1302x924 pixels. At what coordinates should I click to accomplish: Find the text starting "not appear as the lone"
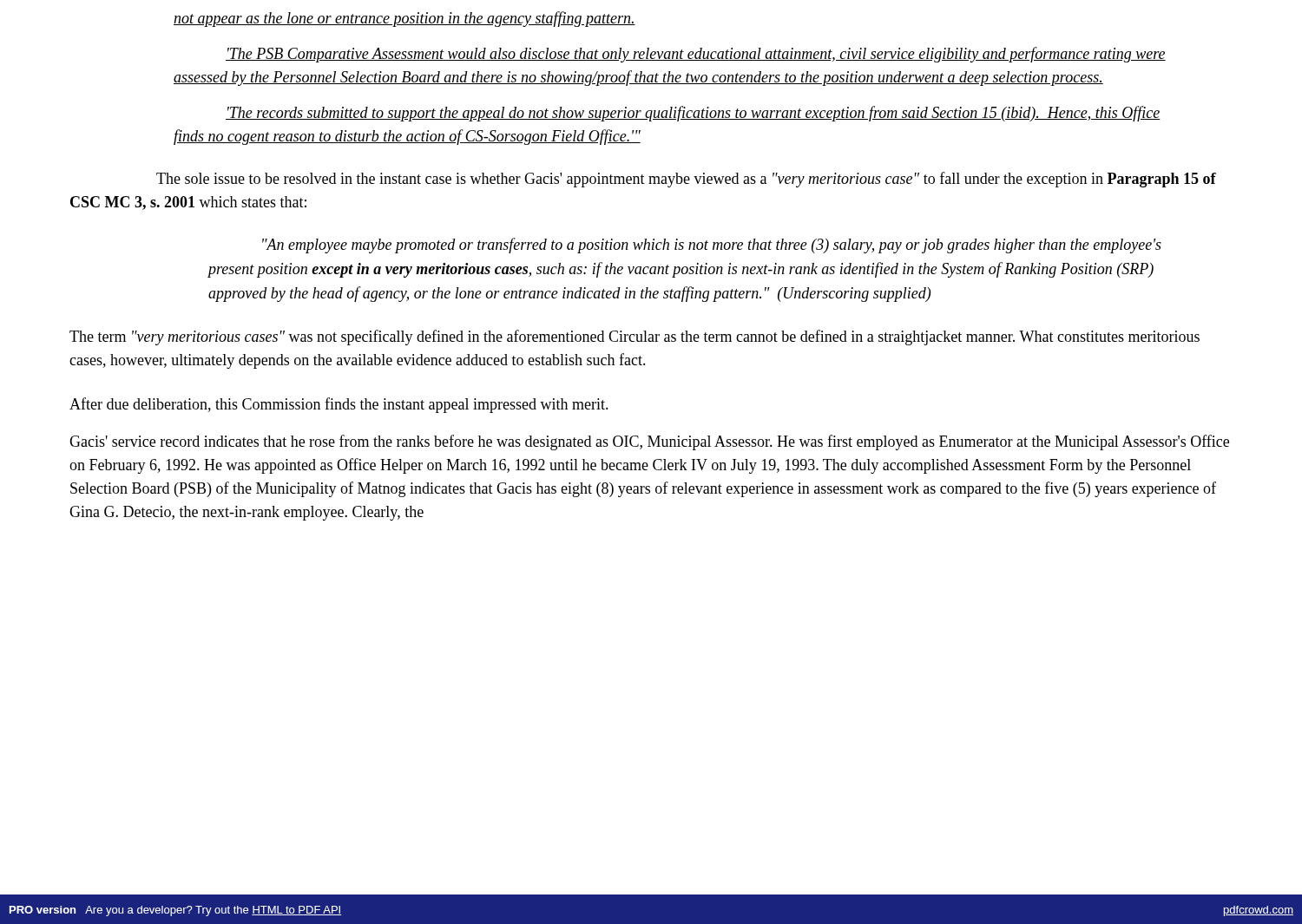point(404,19)
